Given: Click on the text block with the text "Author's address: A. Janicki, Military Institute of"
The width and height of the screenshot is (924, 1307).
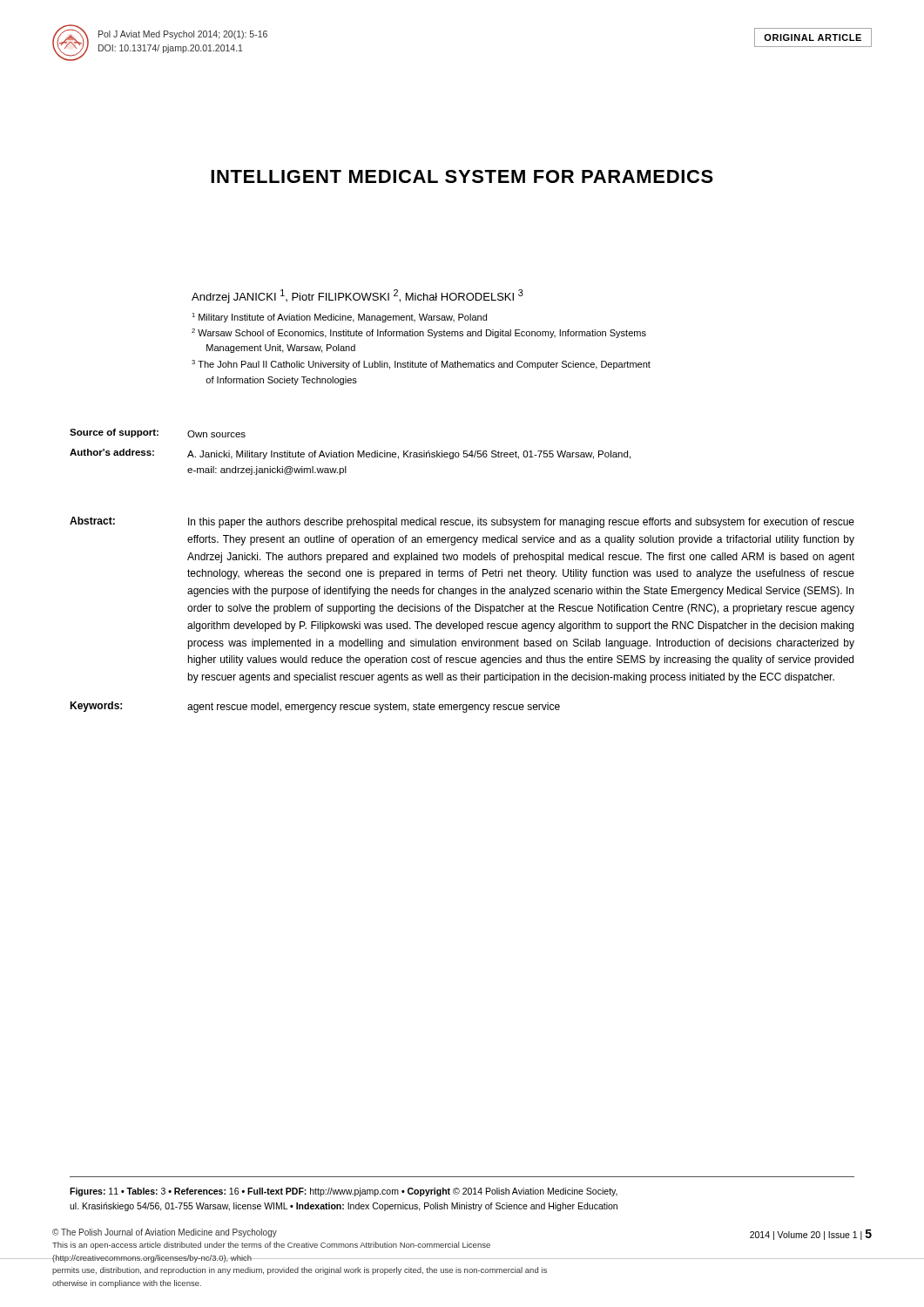Looking at the screenshot, I should 462,462.
